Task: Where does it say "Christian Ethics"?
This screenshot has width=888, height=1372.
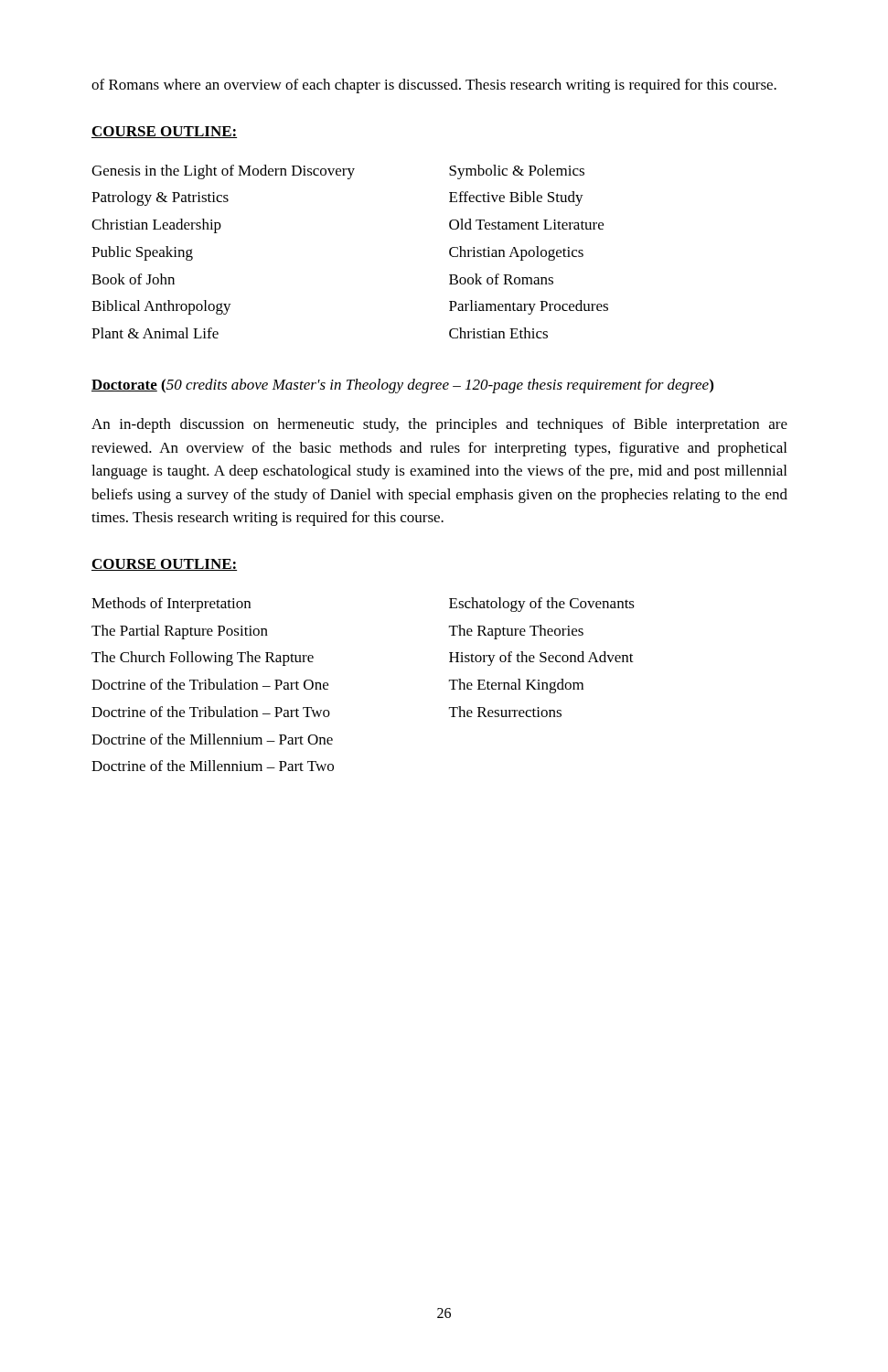Action: 498,333
